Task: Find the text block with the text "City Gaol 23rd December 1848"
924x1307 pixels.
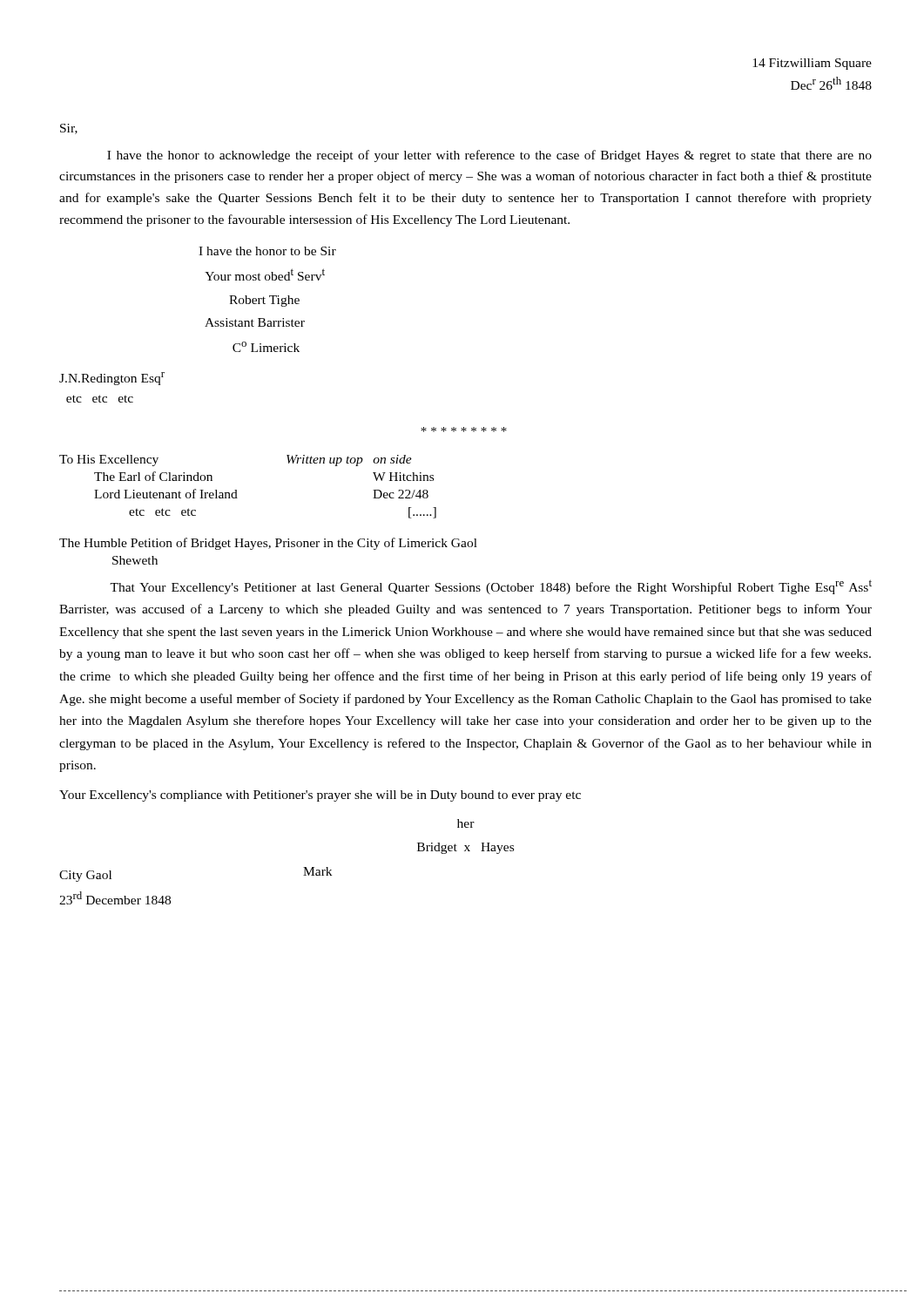Action: coord(92,875)
